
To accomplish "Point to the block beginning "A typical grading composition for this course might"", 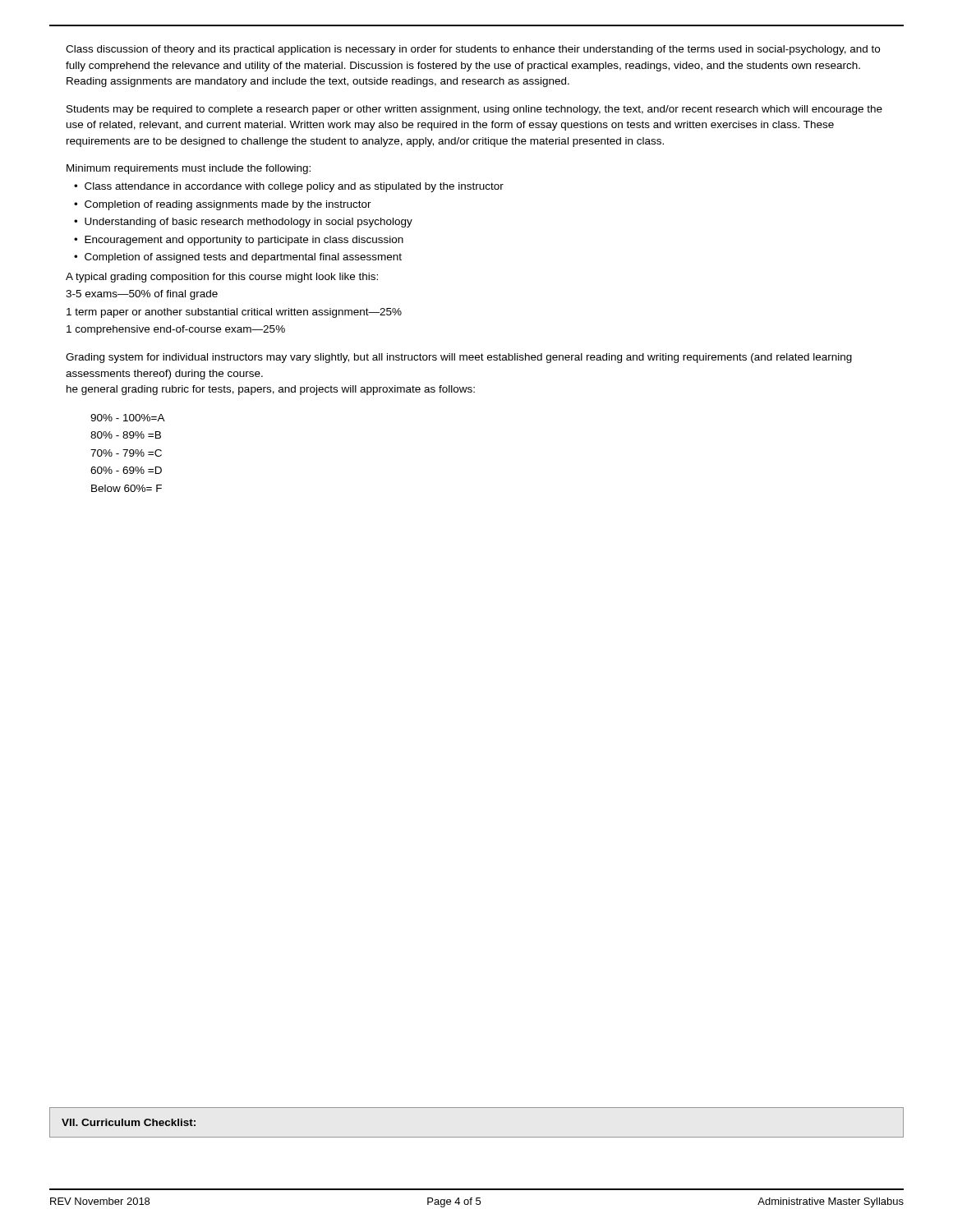I will (x=222, y=276).
